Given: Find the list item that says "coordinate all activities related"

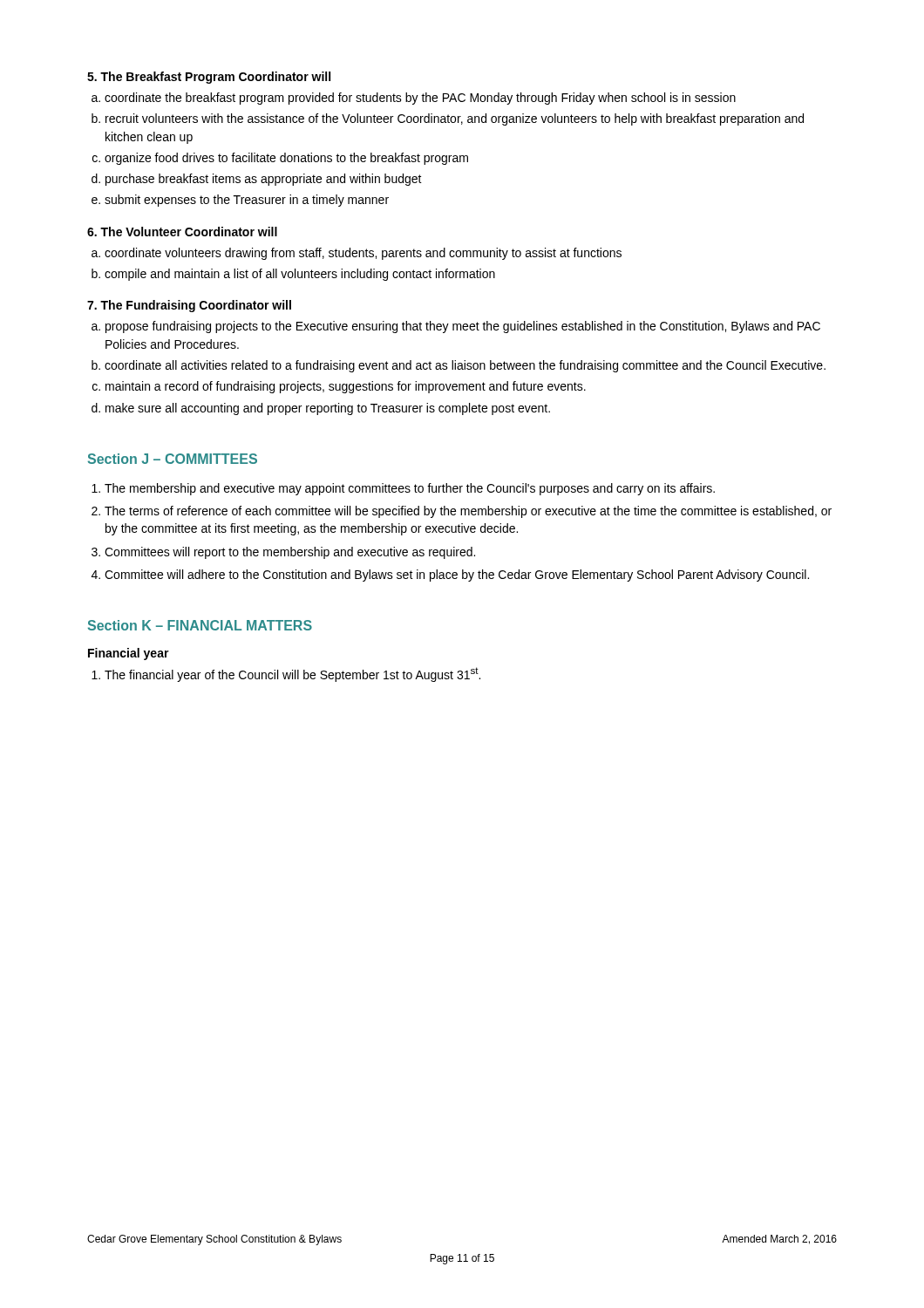Looking at the screenshot, I should pos(466,365).
